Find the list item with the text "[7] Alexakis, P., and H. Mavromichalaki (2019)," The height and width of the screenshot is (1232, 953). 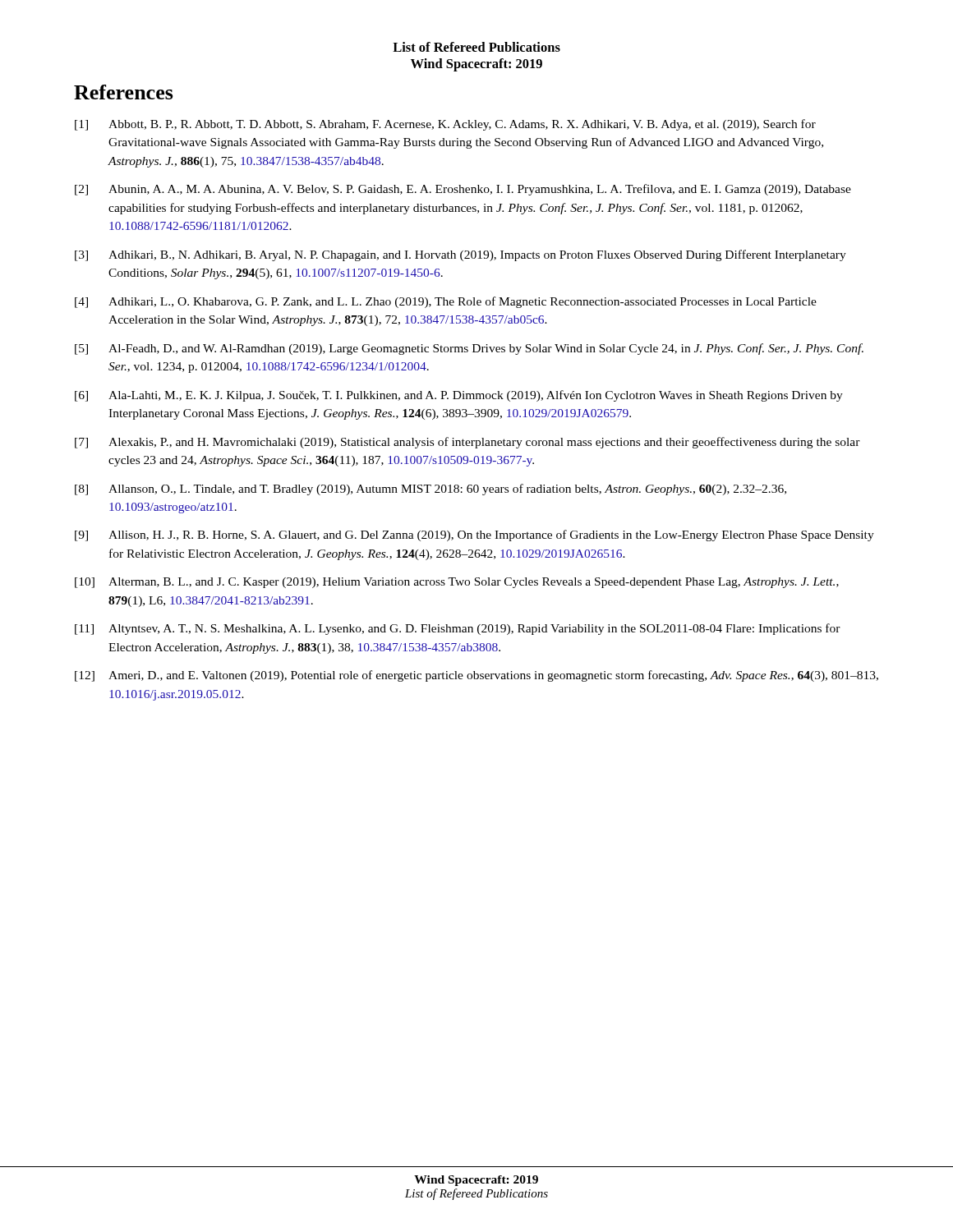click(476, 451)
